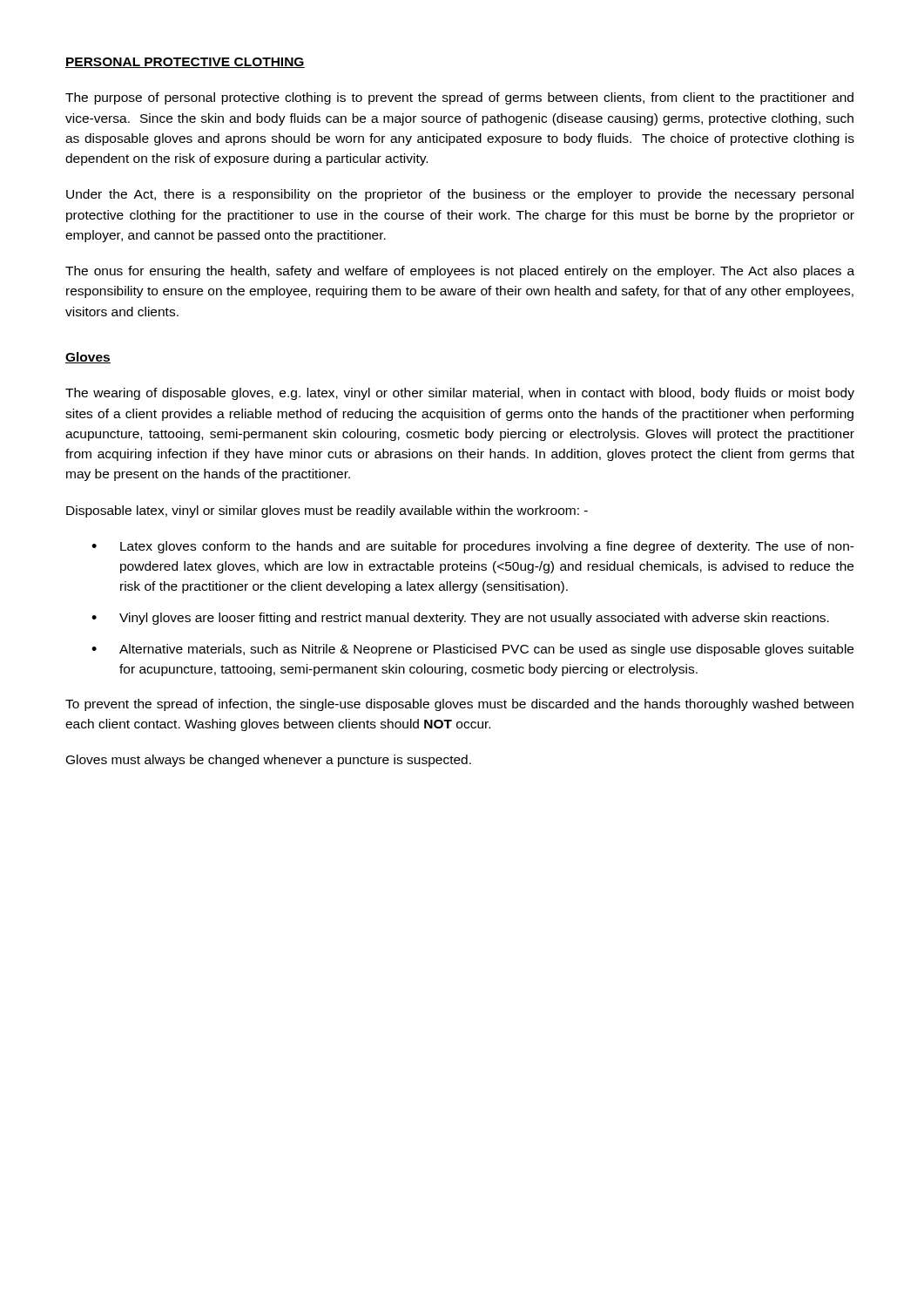Click on the text block containing "To prevent the spread of infection, the"
Image resolution: width=924 pixels, height=1307 pixels.
coord(460,713)
